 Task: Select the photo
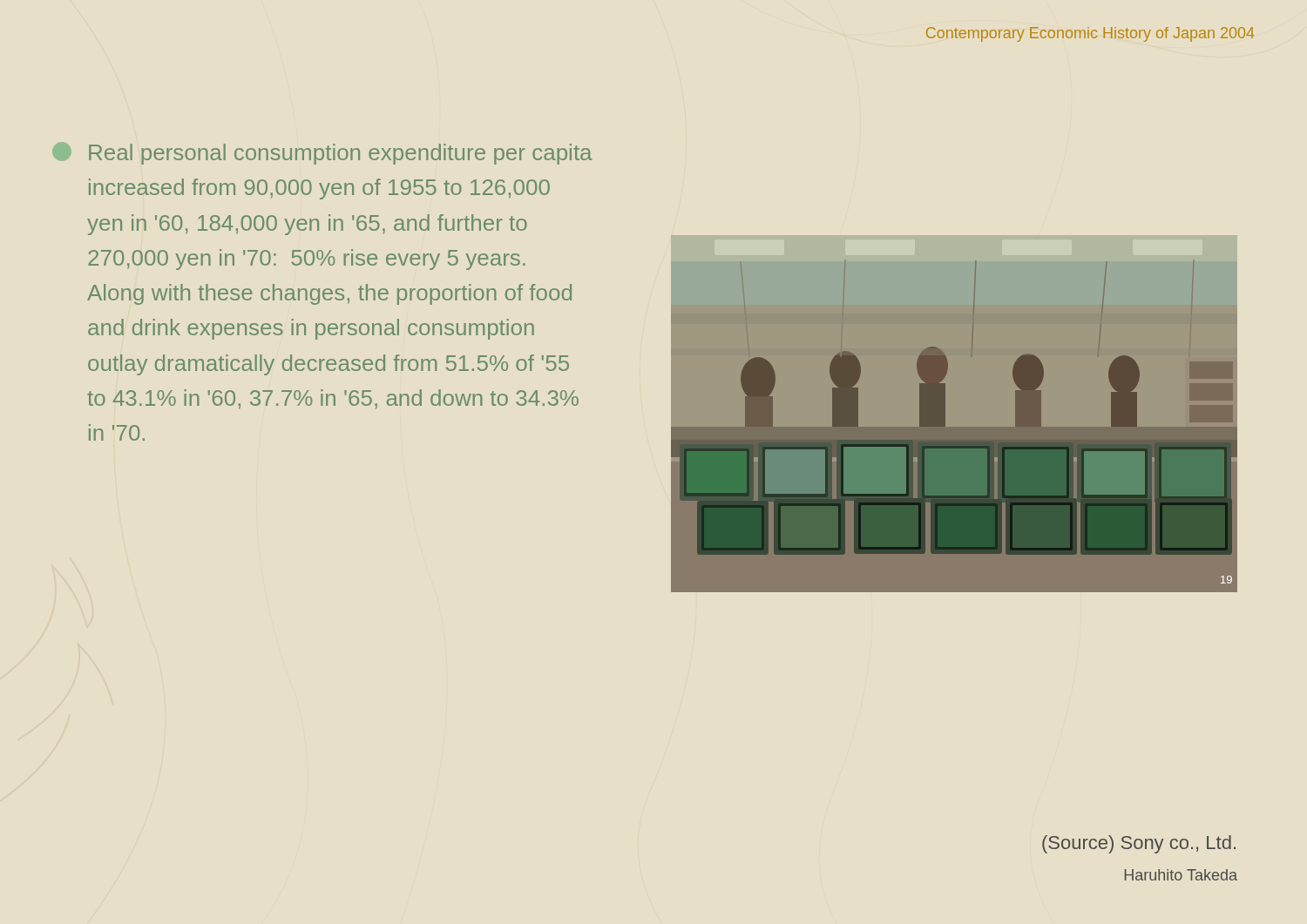coord(954,414)
